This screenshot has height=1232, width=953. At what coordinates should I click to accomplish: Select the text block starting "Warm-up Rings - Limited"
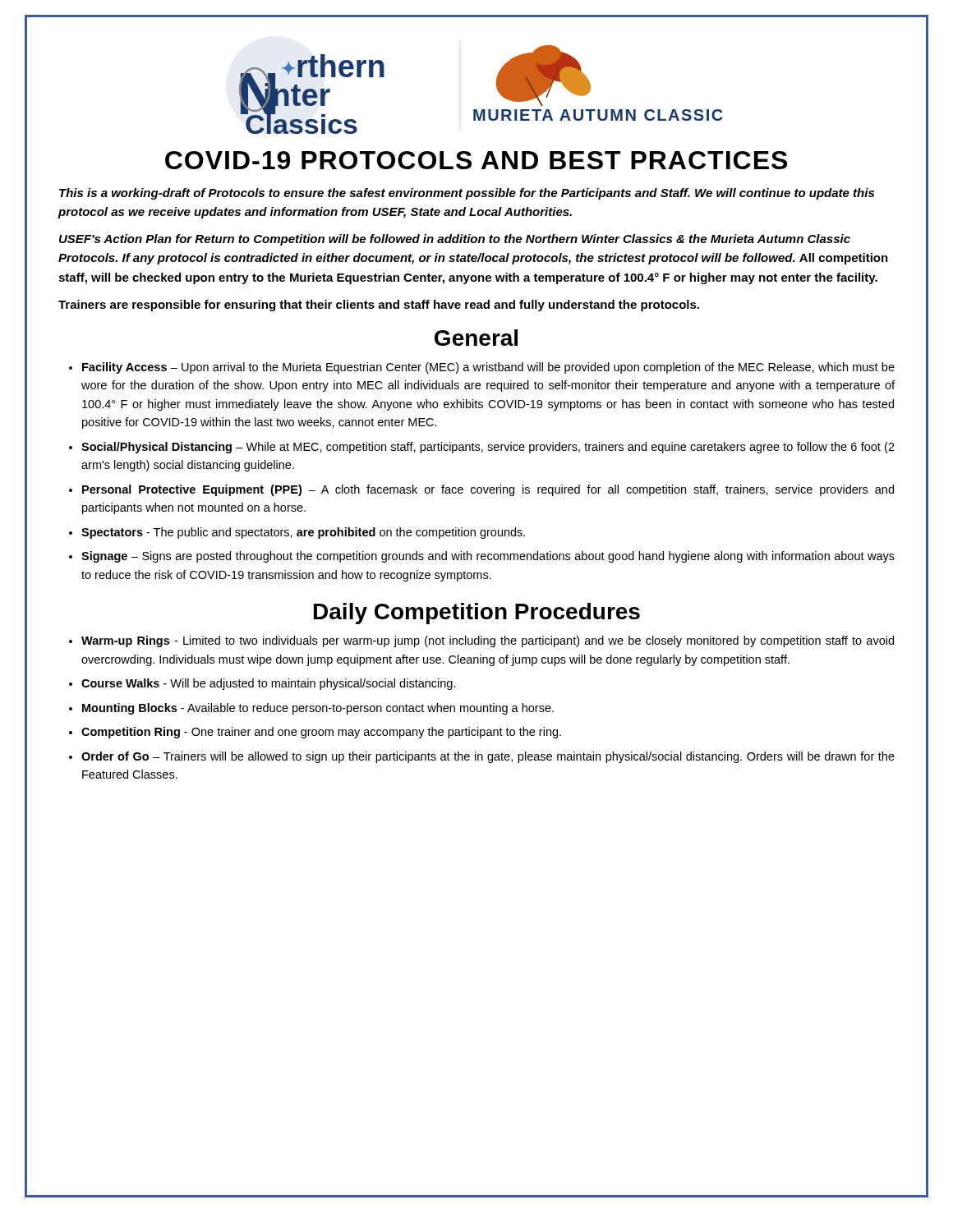[488, 650]
